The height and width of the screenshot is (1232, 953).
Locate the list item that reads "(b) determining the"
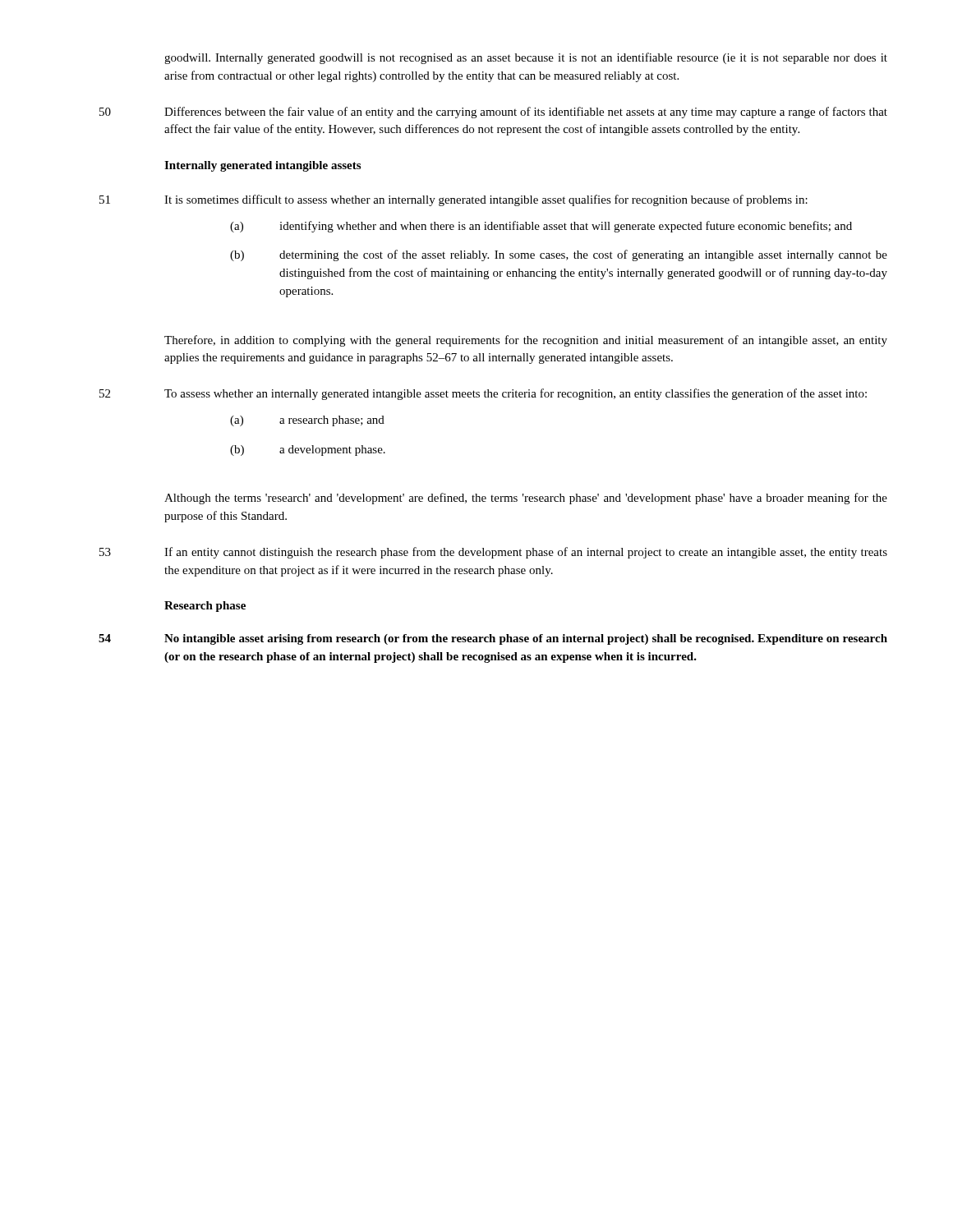pos(559,273)
